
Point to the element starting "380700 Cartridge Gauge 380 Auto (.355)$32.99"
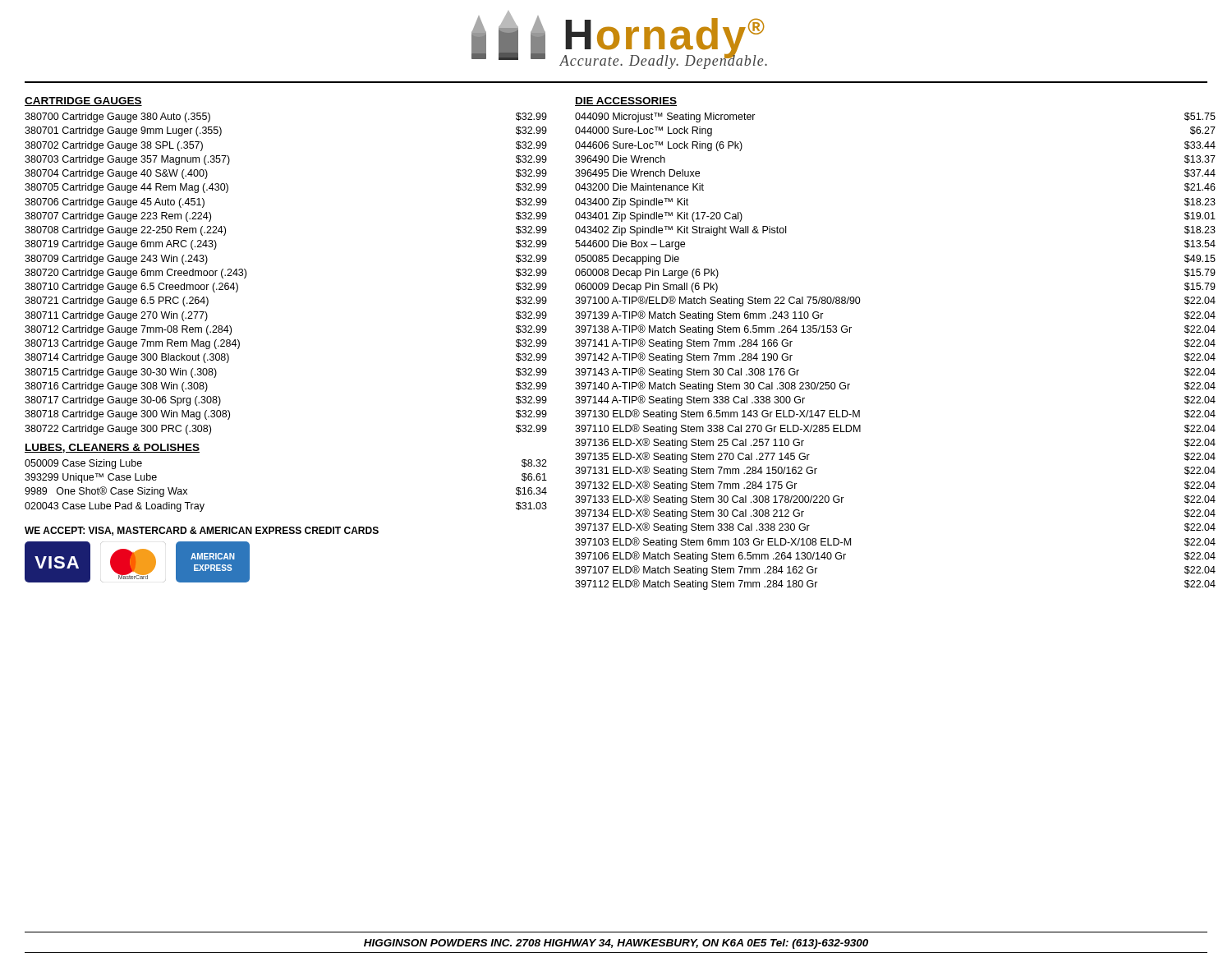(x=120, y=117)
